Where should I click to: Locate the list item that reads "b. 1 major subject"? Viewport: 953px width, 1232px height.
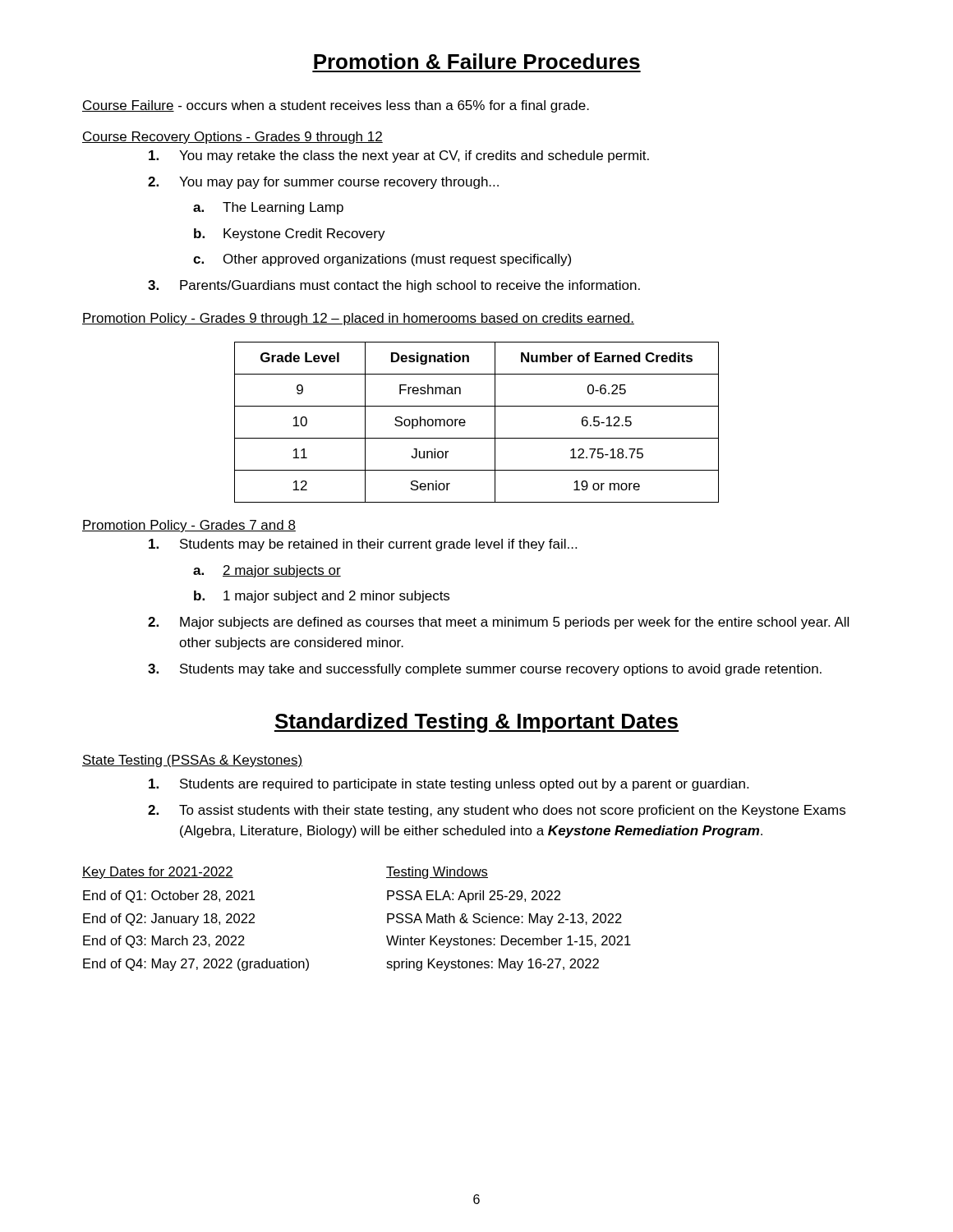[322, 596]
